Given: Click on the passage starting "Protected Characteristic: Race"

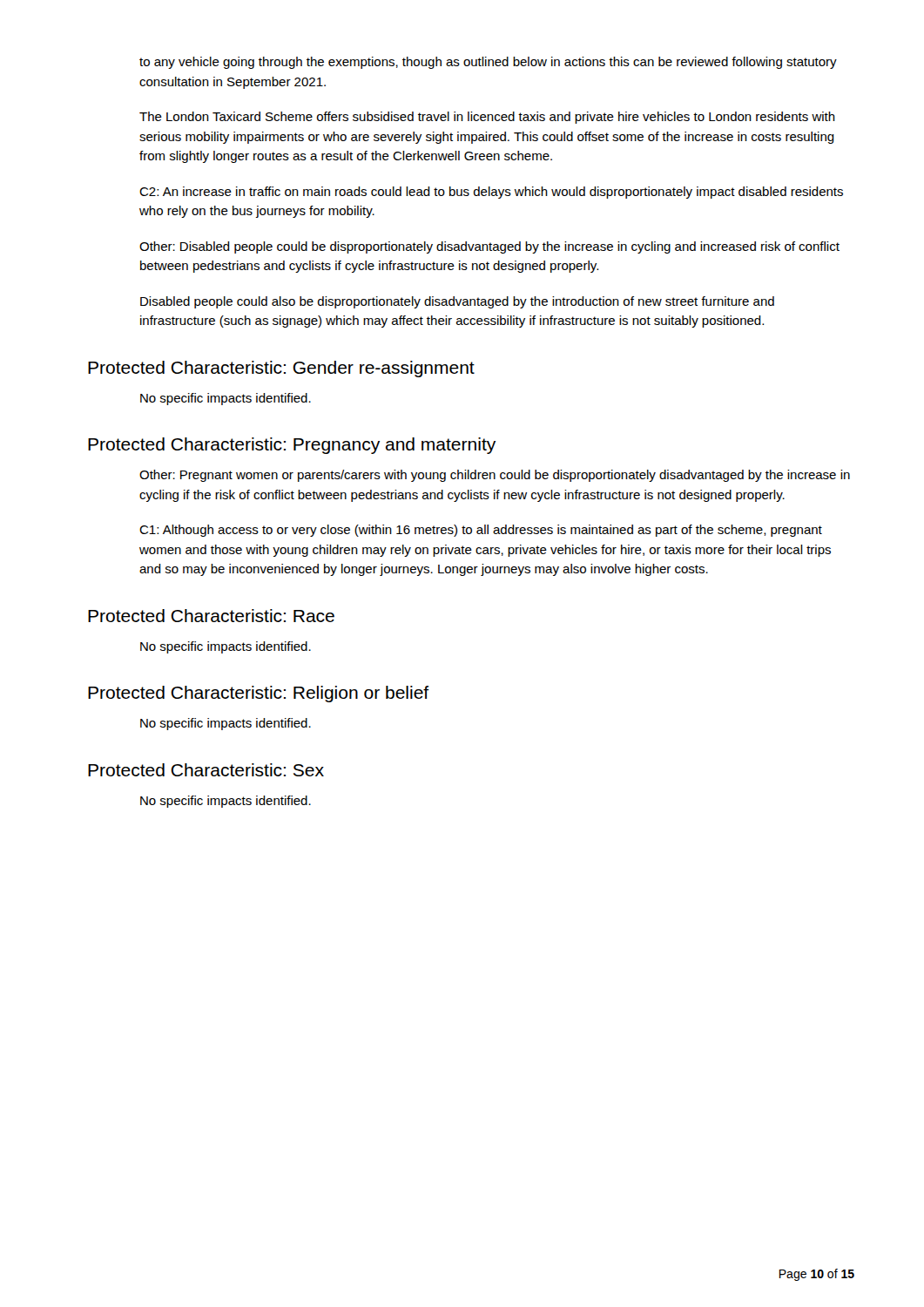Looking at the screenshot, I should tap(211, 615).
